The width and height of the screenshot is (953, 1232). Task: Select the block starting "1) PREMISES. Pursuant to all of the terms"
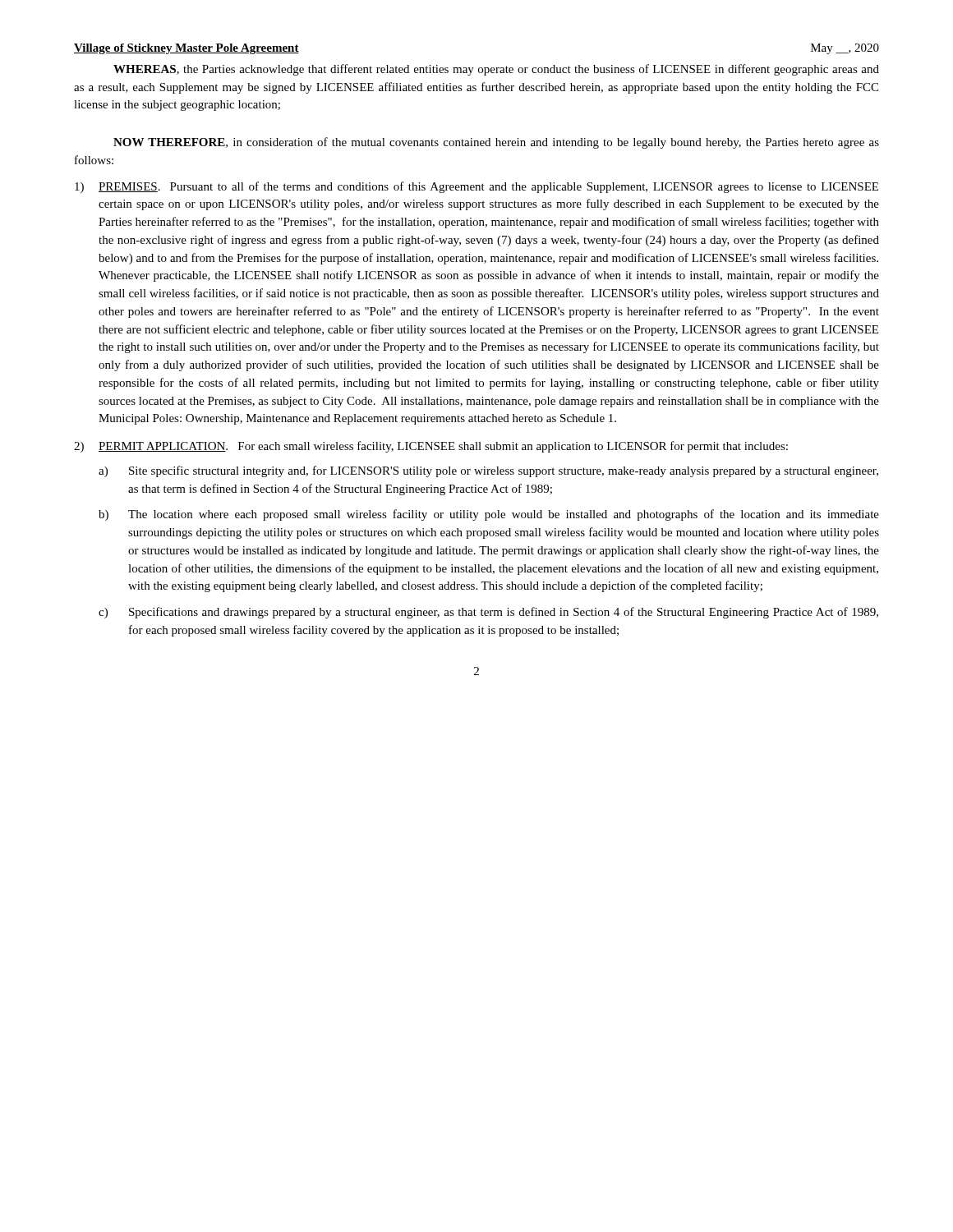[x=476, y=303]
